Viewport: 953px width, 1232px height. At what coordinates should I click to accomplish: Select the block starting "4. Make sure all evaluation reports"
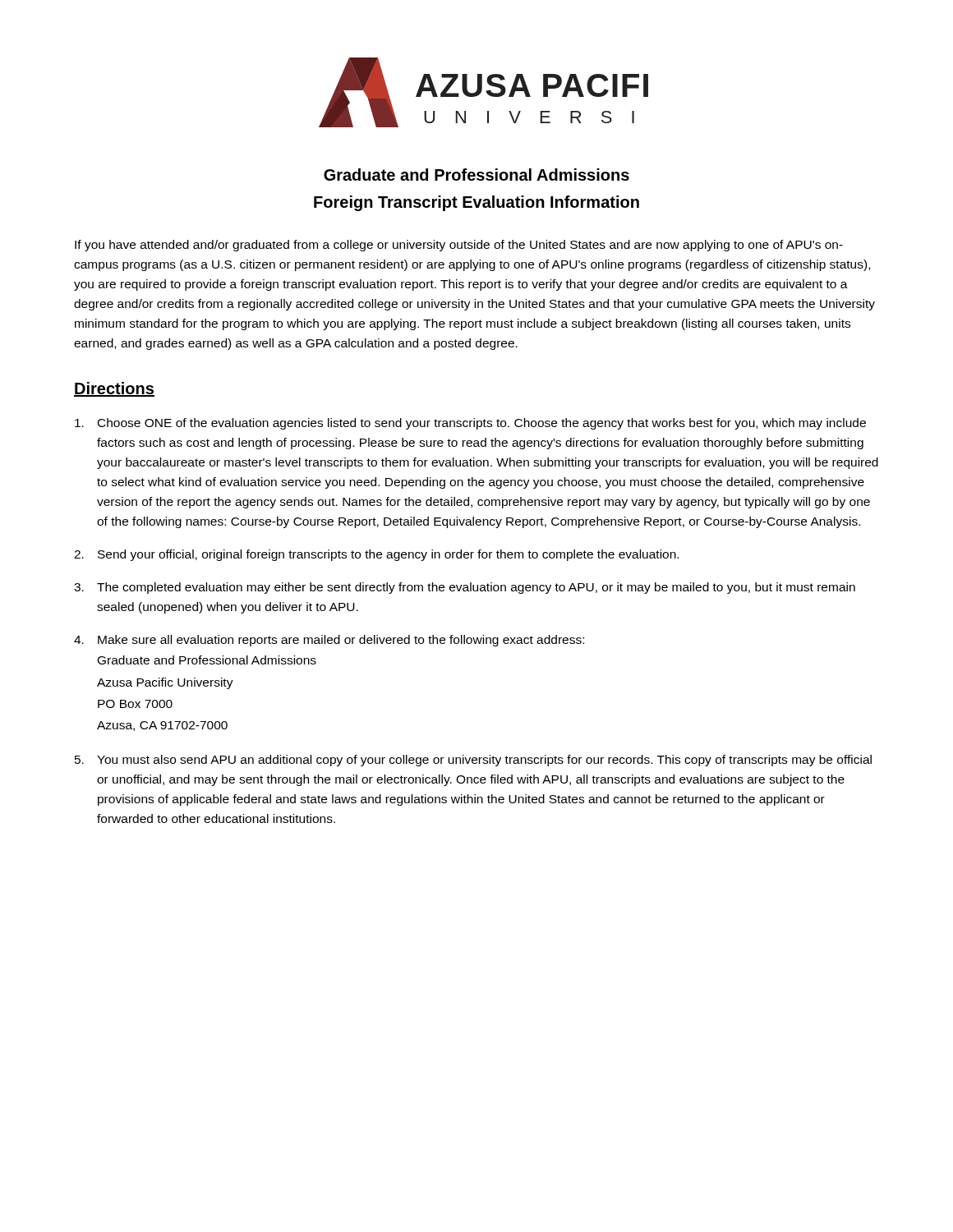click(329, 641)
